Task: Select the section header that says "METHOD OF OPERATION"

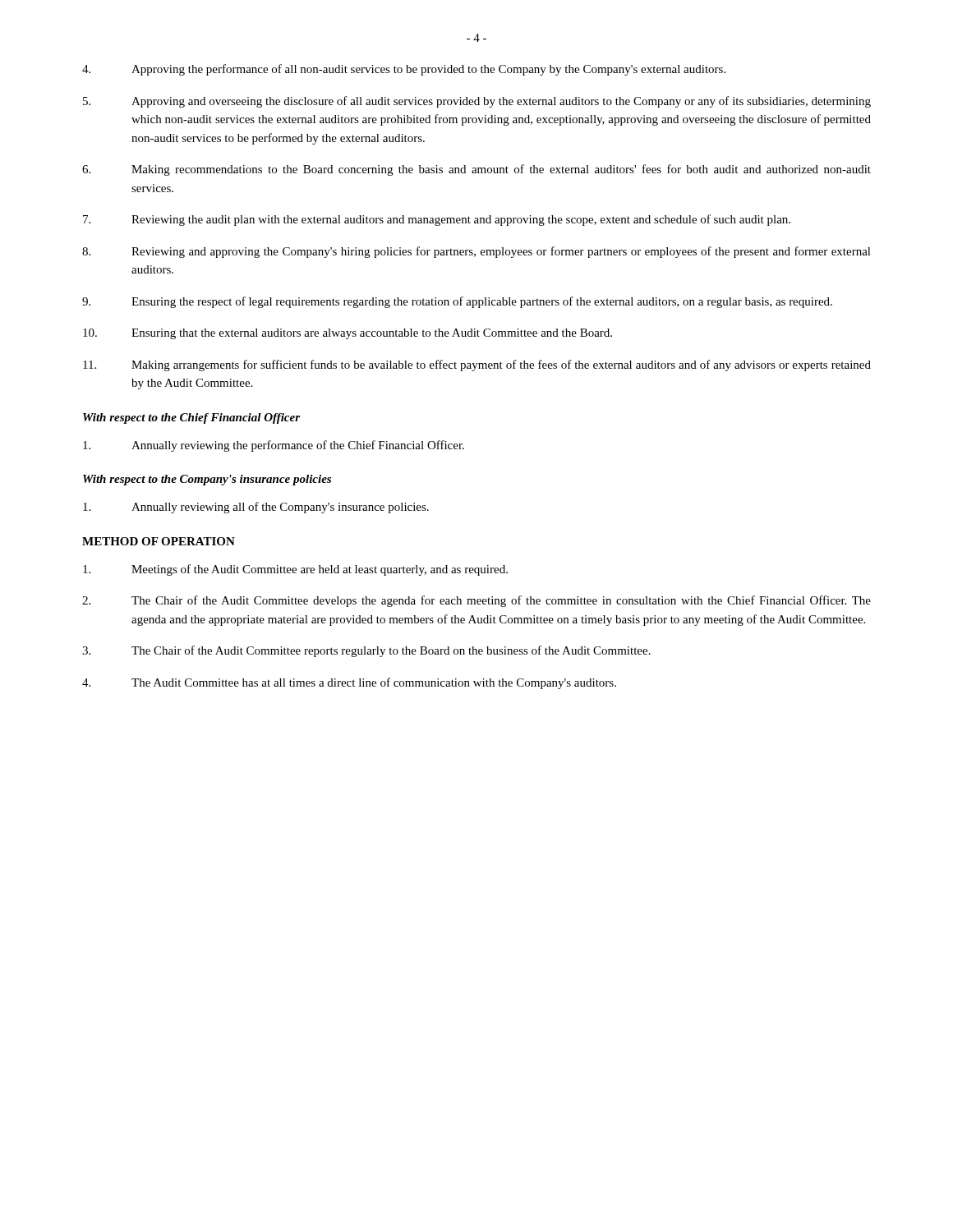Action: [158, 541]
